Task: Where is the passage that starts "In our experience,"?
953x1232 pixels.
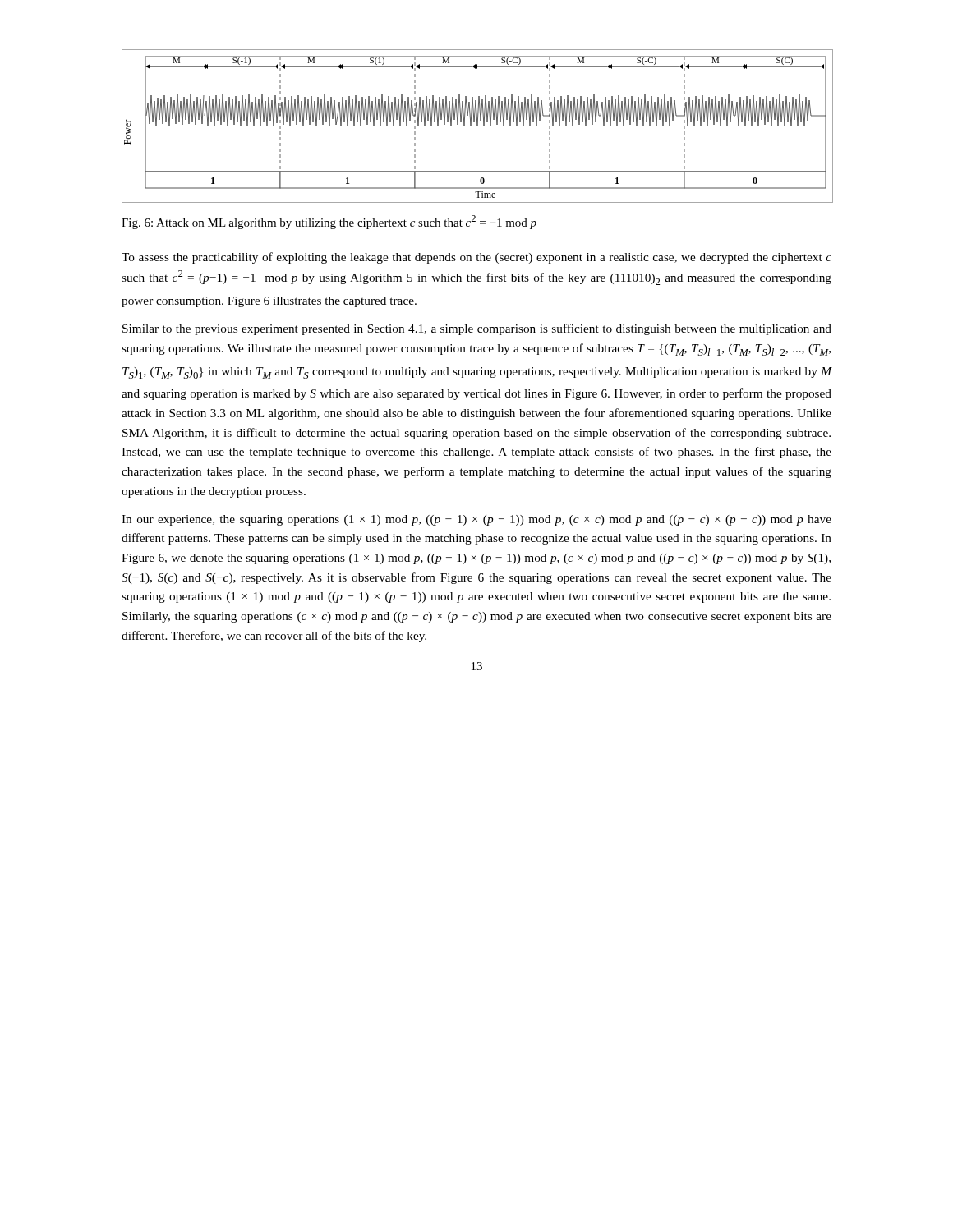Action: tap(476, 577)
